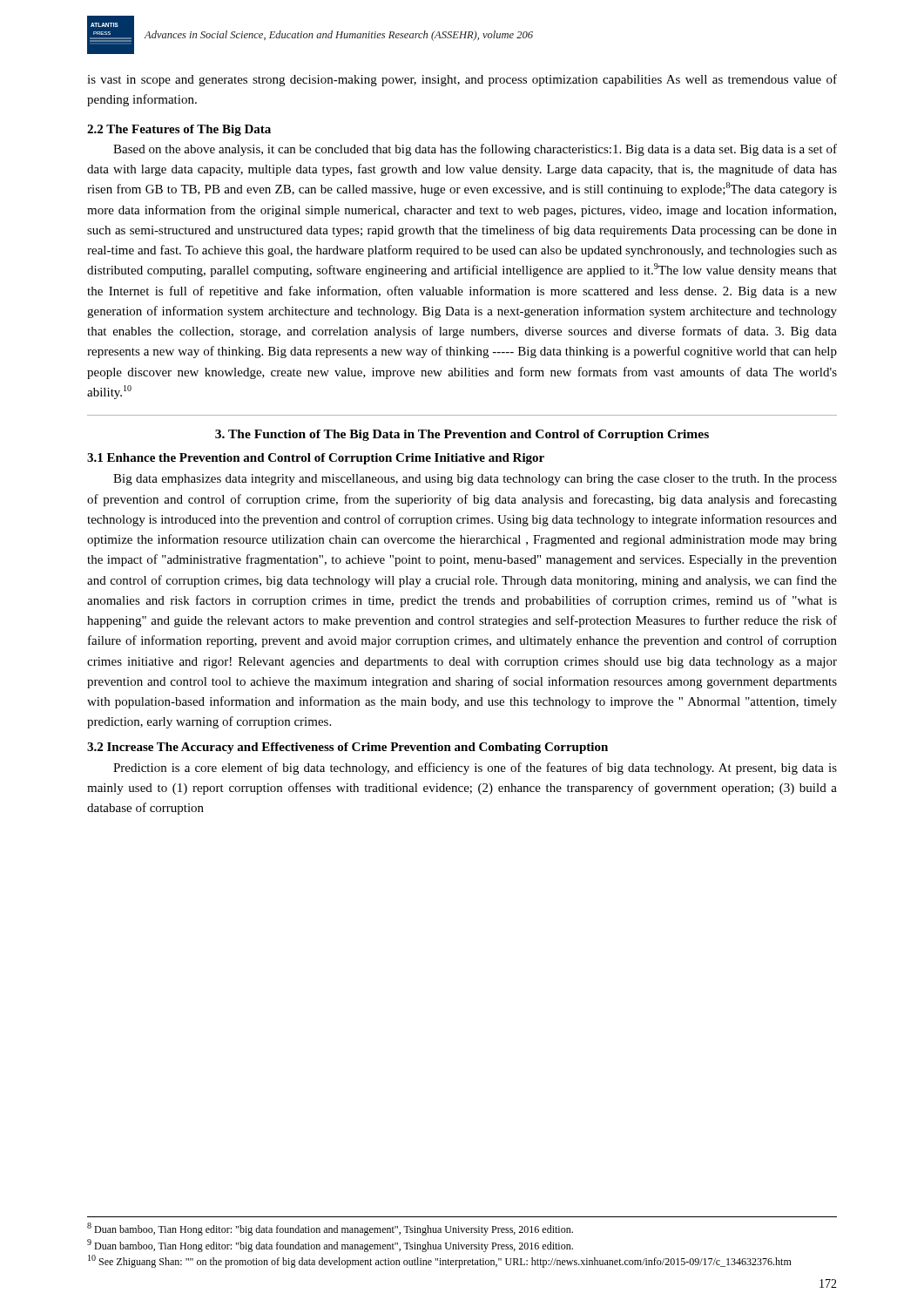The height and width of the screenshot is (1307, 924).
Task: Click on the section header containing "3. The Function"
Action: pos(462,433)
